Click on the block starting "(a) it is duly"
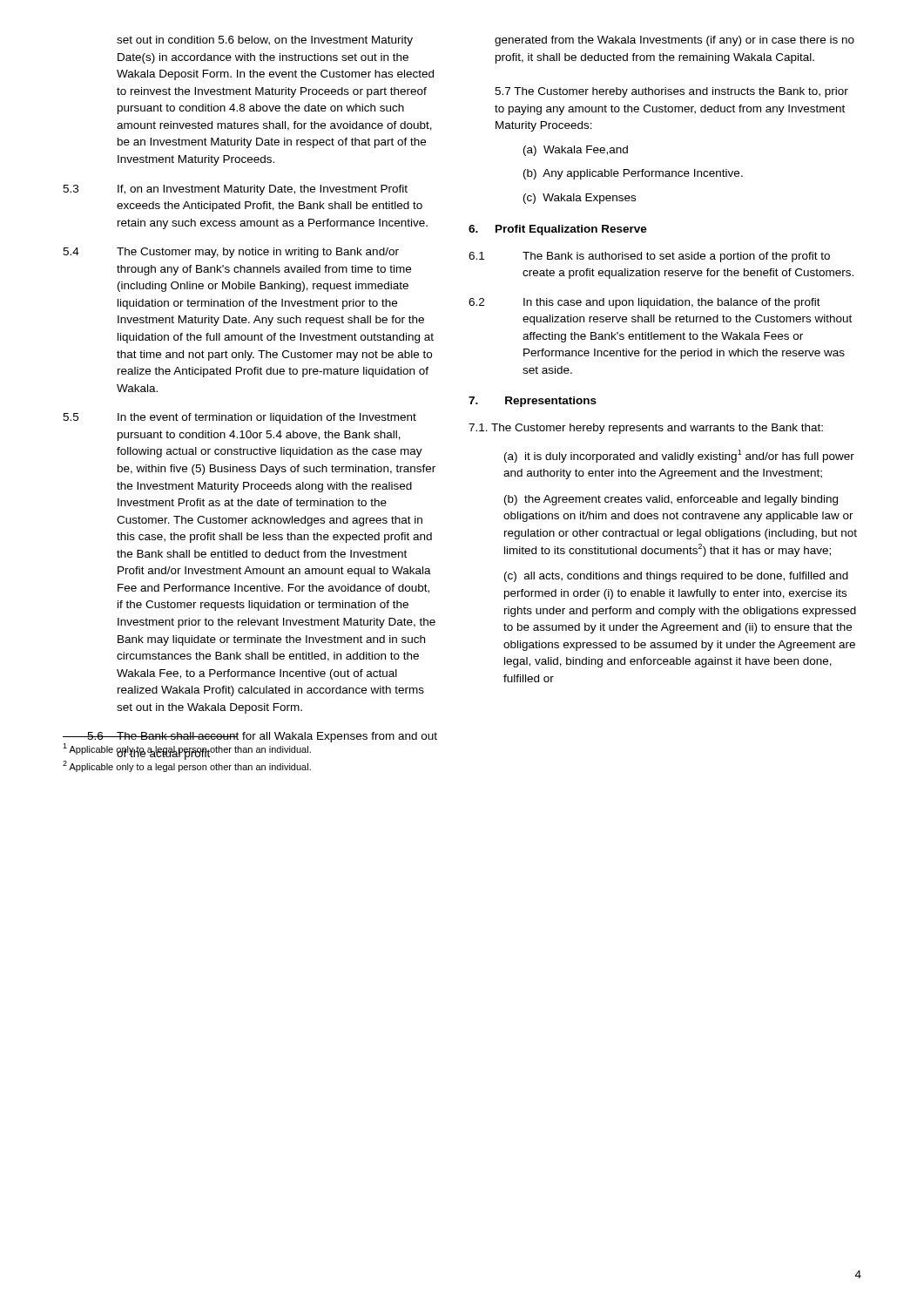924x1307 pixels. click(682, 464)
